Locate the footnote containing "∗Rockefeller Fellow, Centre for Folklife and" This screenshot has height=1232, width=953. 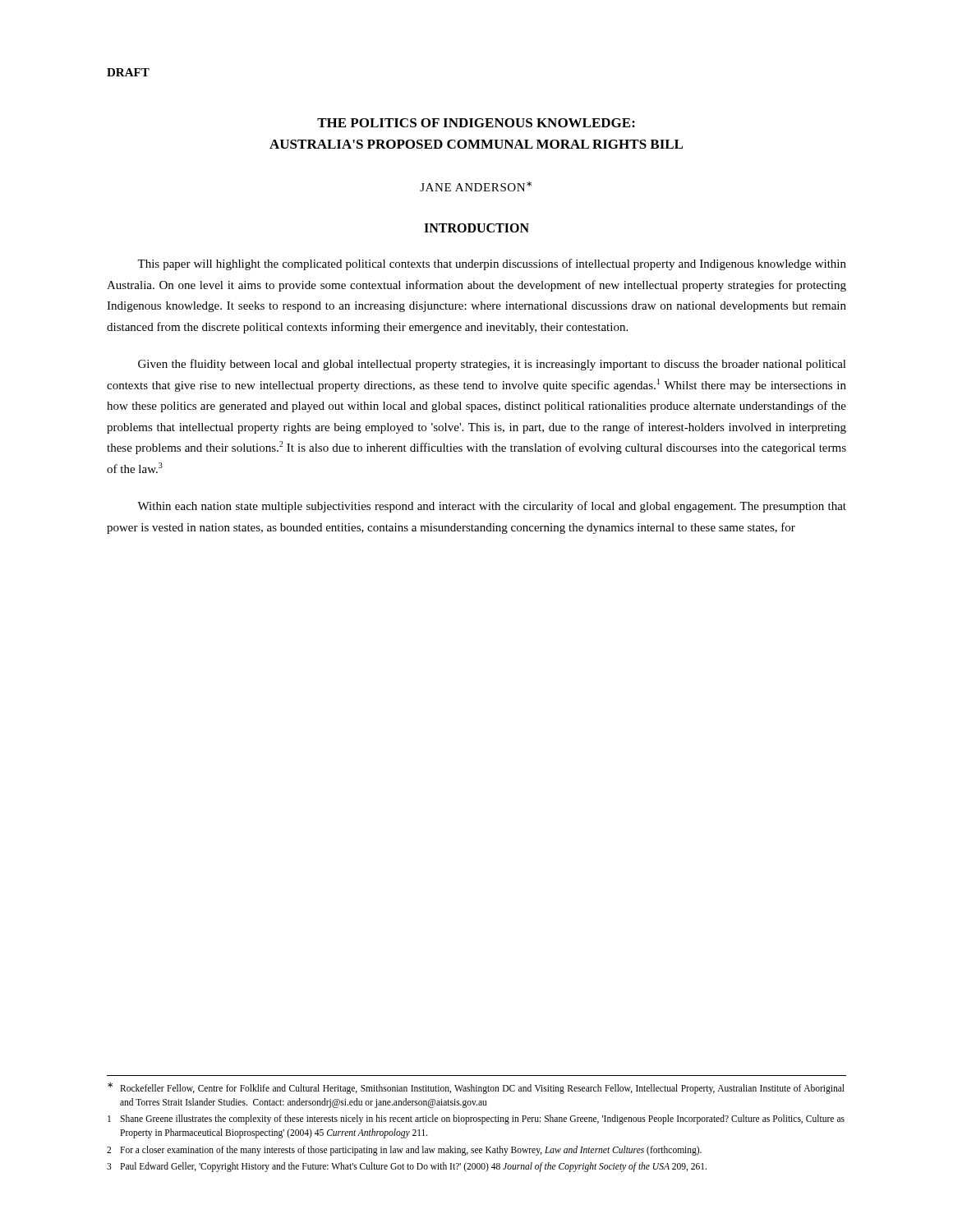(x=476, y=1095)
